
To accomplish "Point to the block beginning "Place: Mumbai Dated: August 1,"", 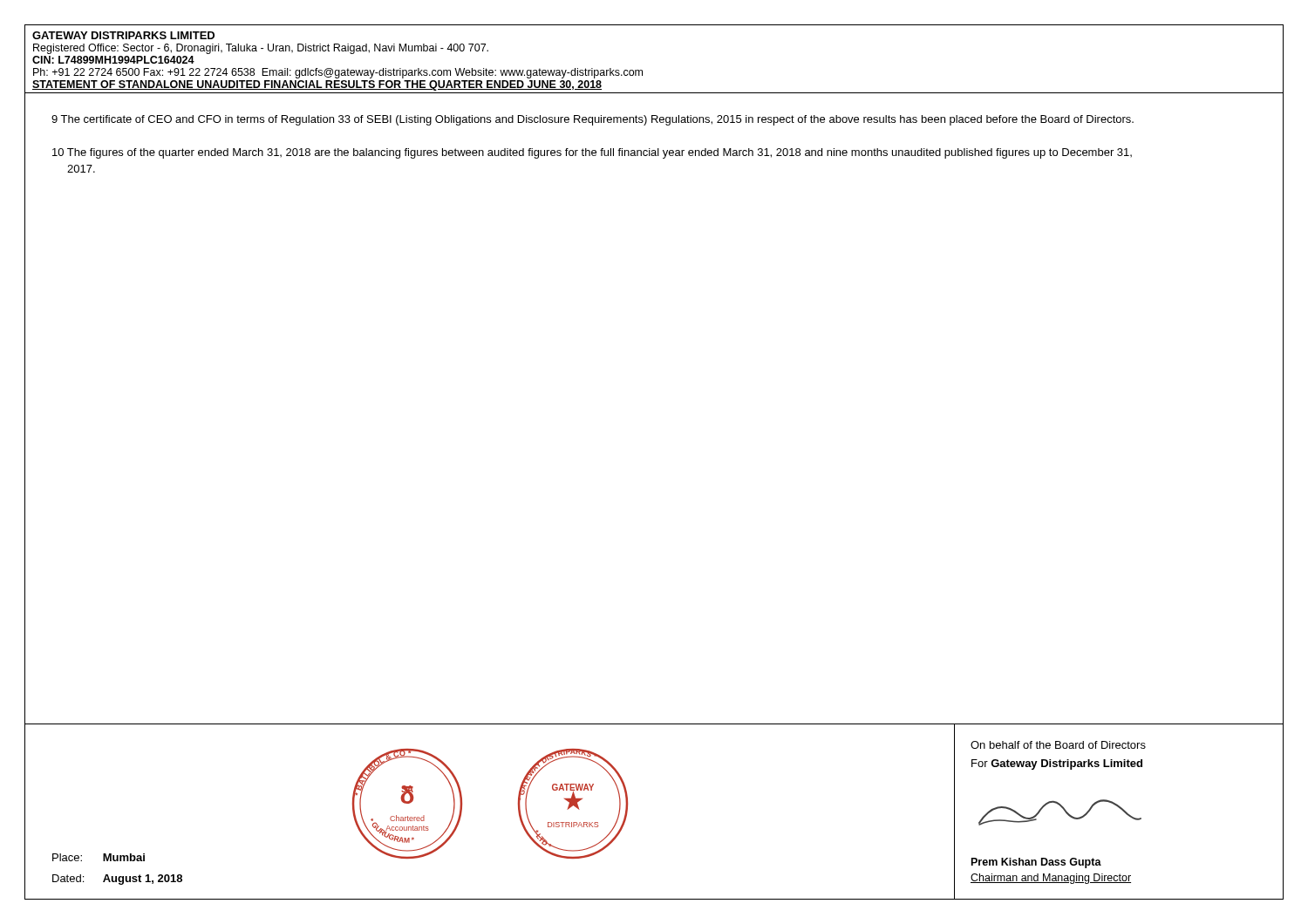I will [x=117, y=868].
